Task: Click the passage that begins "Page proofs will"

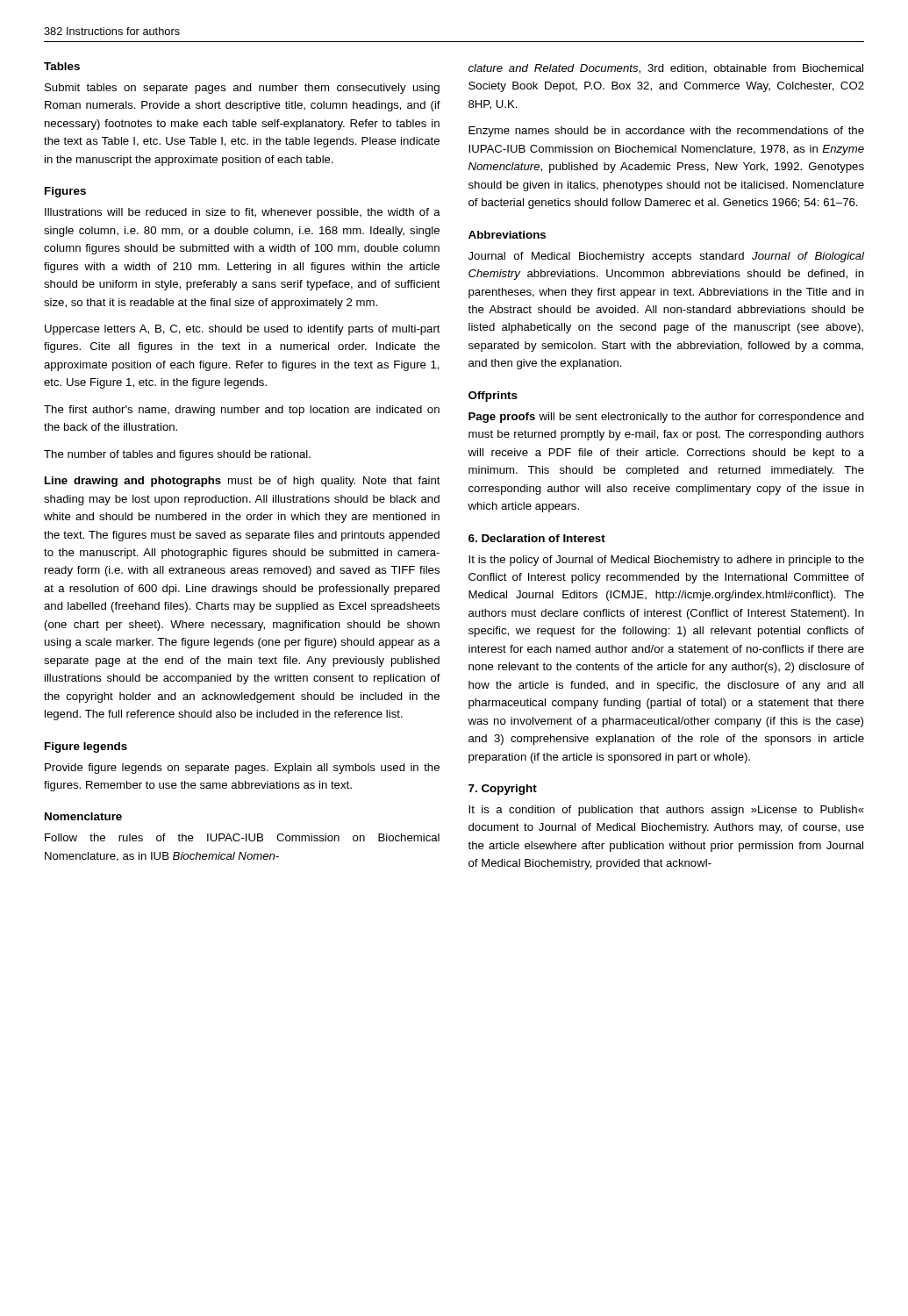Action: point(666,462)
